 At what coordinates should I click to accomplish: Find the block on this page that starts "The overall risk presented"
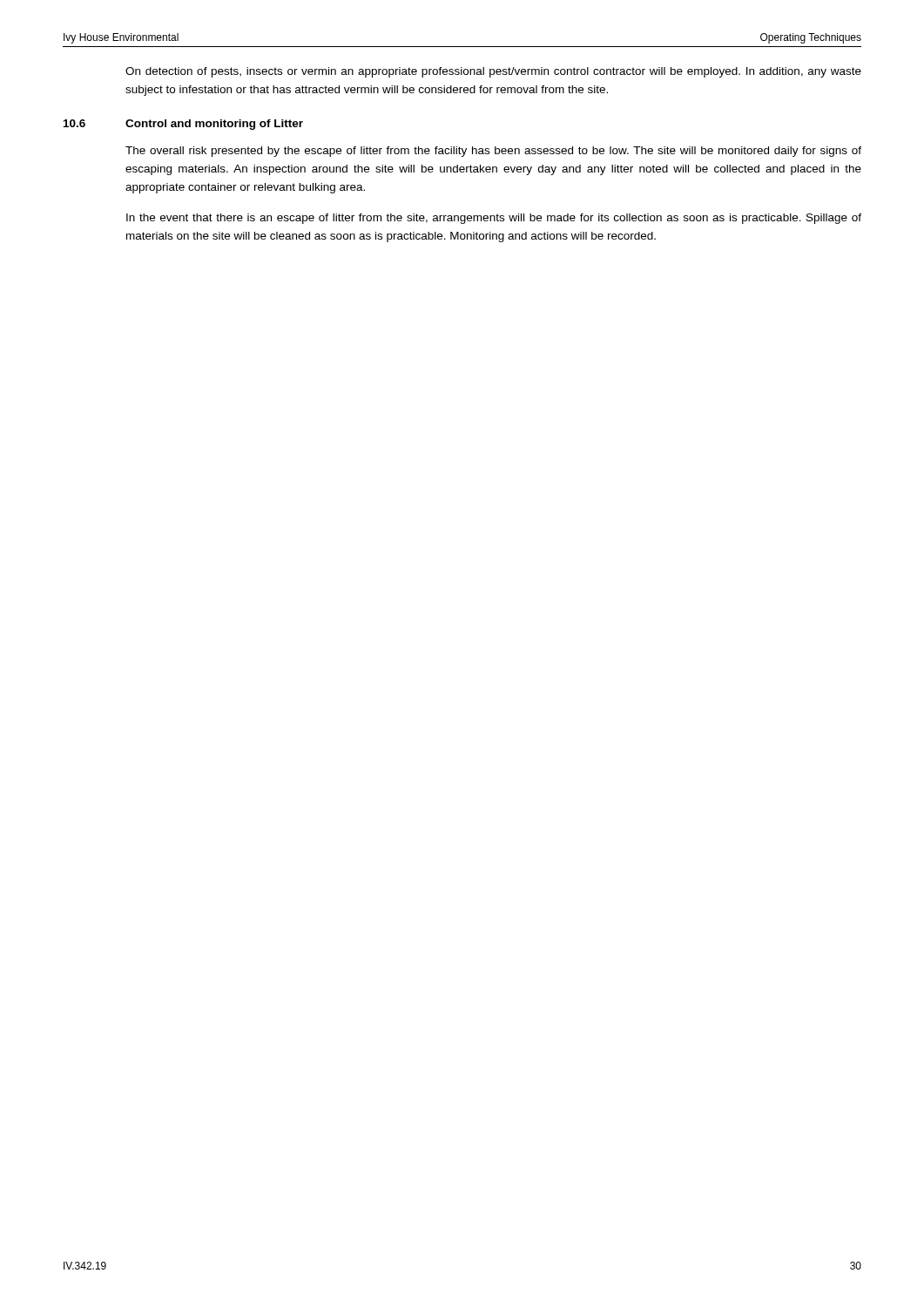[x=493, y=168]
